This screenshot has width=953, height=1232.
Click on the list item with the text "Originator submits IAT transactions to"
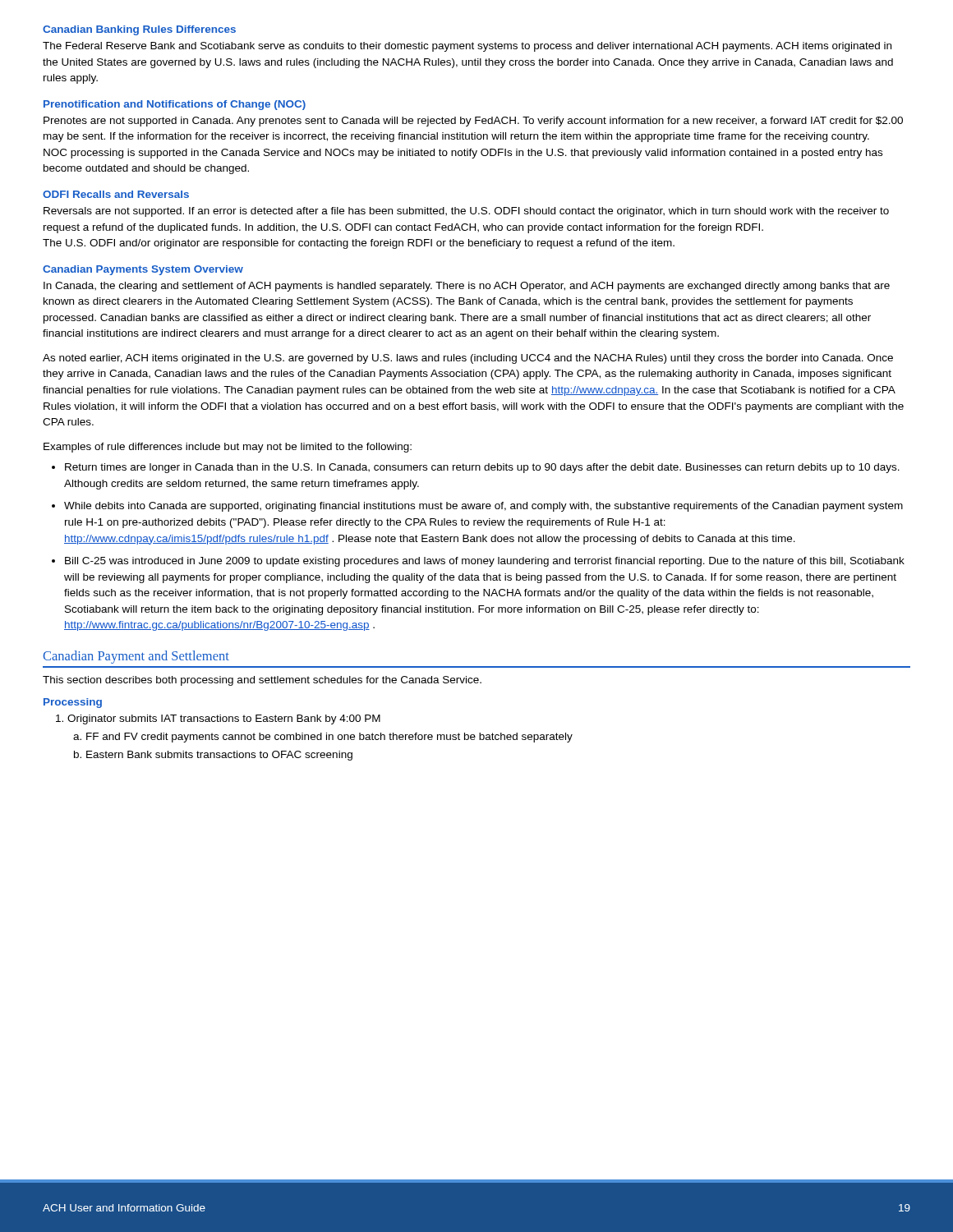pos(482,737)
